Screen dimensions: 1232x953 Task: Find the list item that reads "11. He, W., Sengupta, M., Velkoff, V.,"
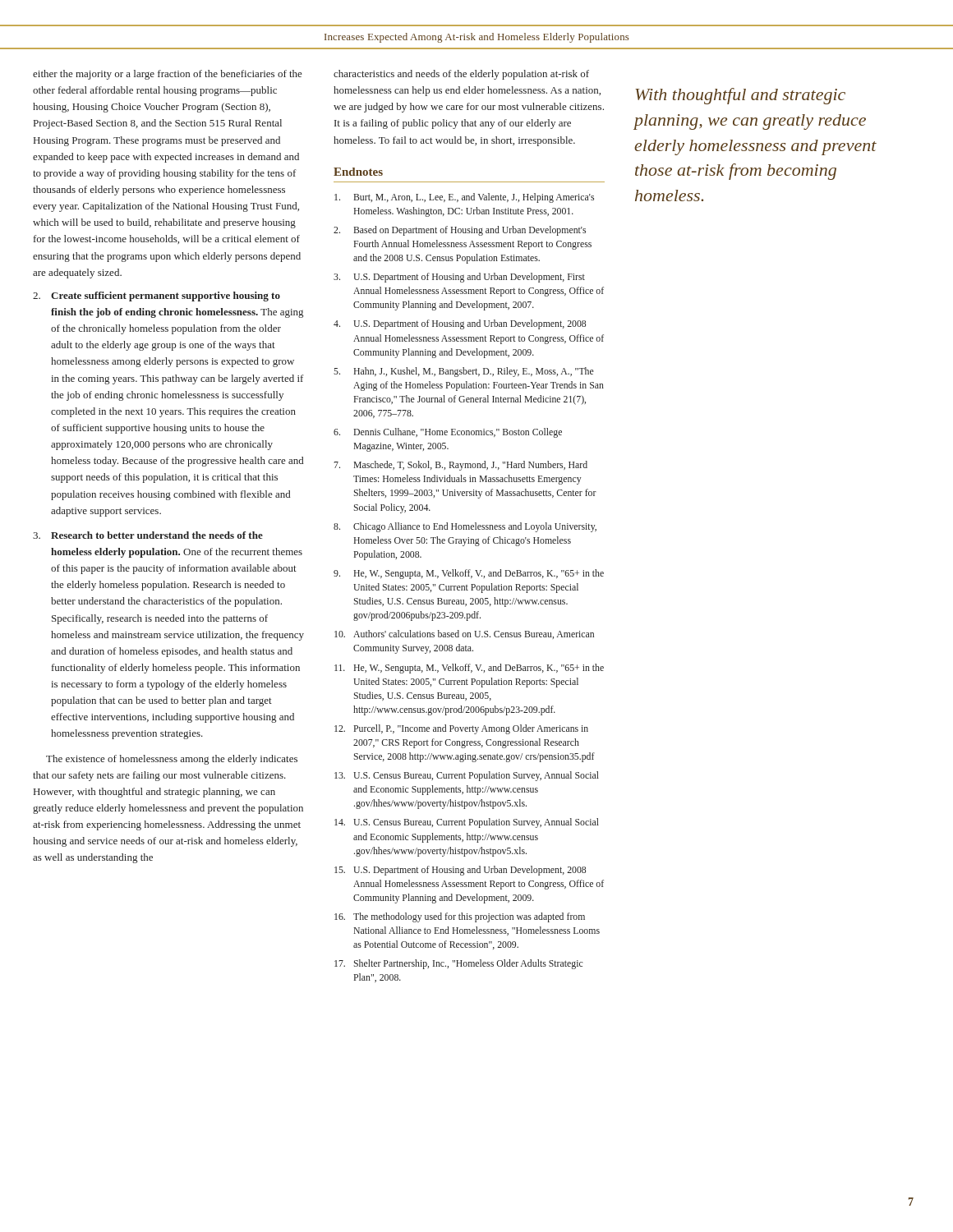(469, 689)
